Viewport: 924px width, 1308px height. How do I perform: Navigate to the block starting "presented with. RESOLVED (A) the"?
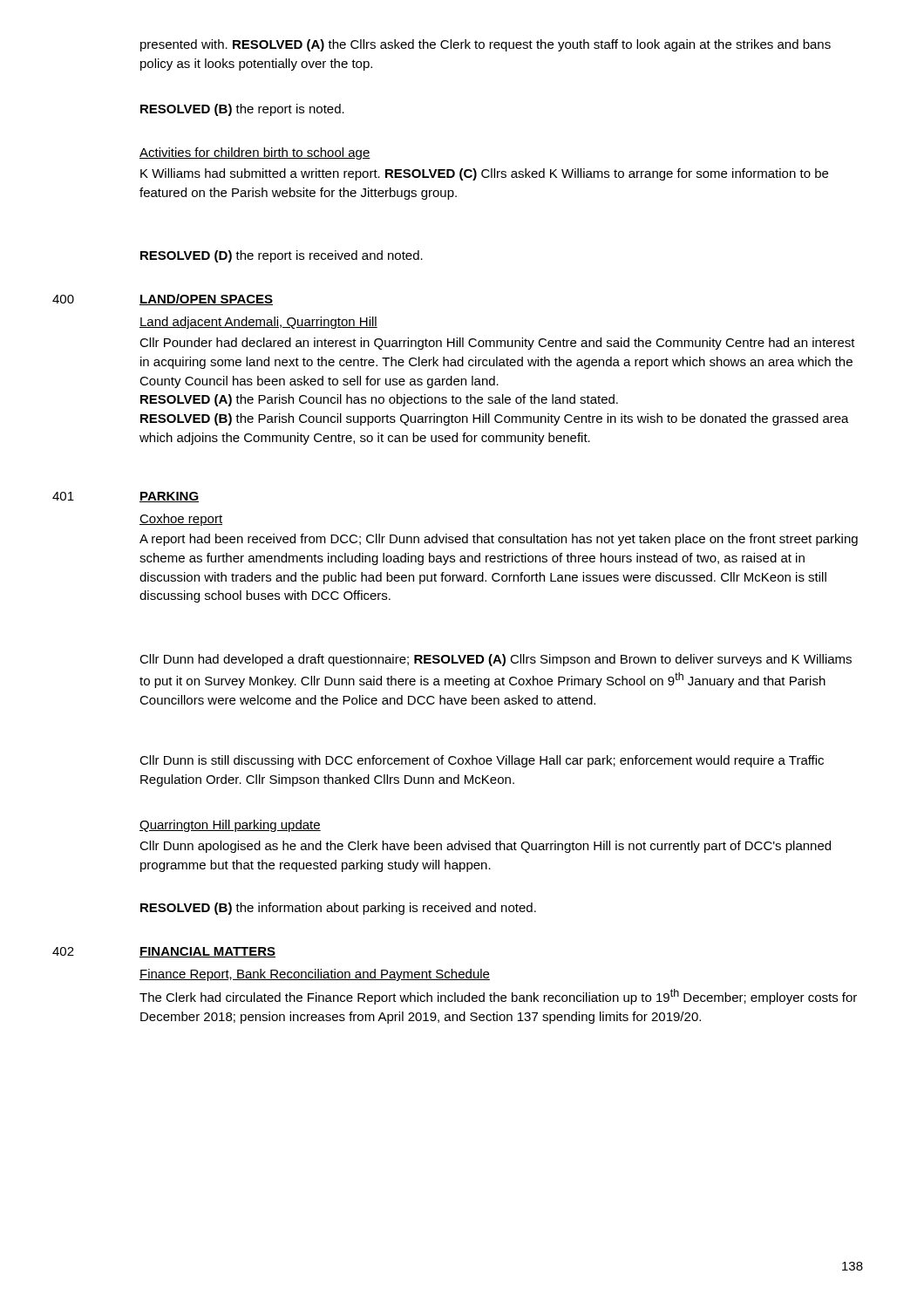tap(485, 53)
